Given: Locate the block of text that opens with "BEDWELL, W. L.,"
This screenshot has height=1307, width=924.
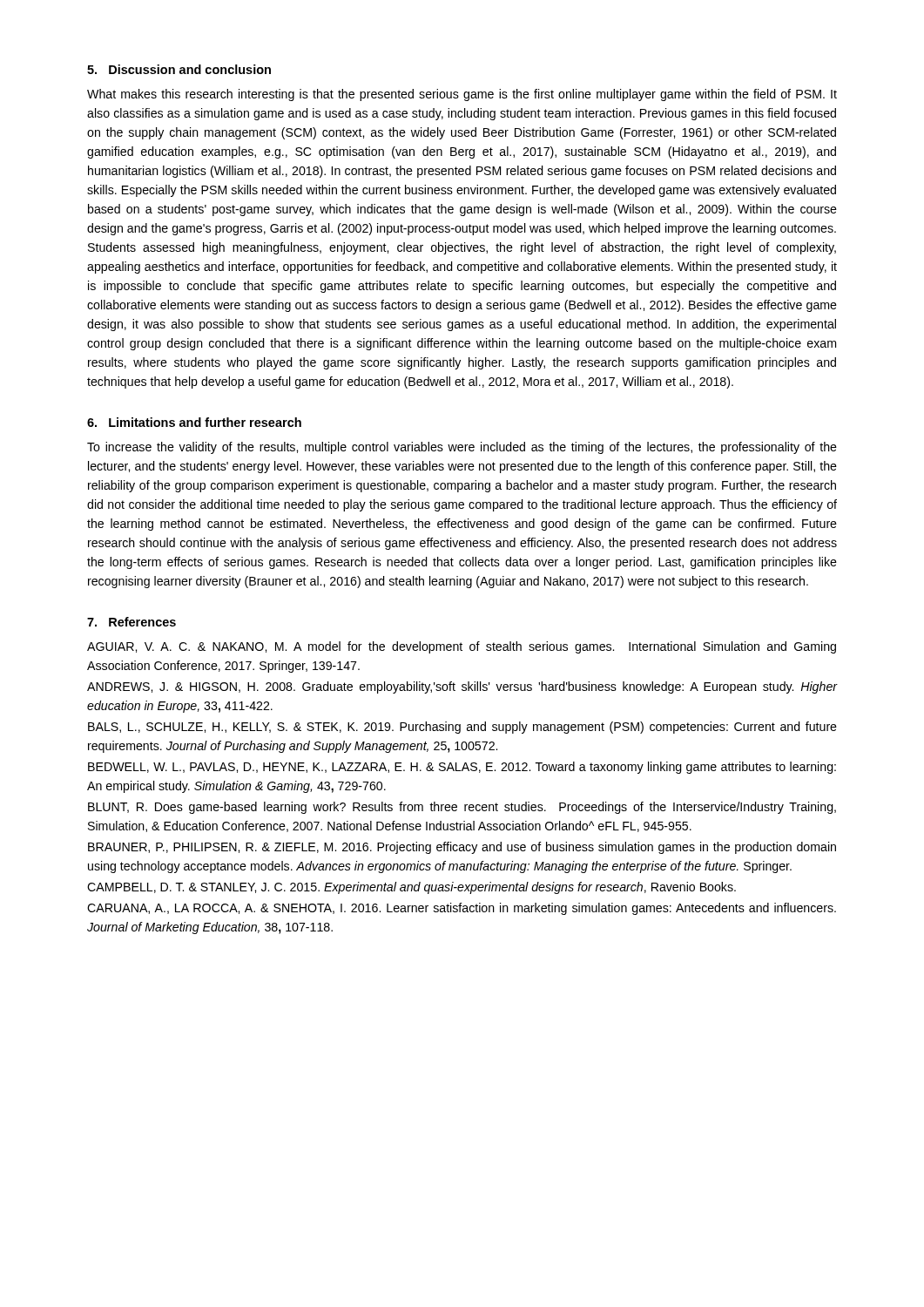Looking at the screenshot, I should tap(462, 776).
